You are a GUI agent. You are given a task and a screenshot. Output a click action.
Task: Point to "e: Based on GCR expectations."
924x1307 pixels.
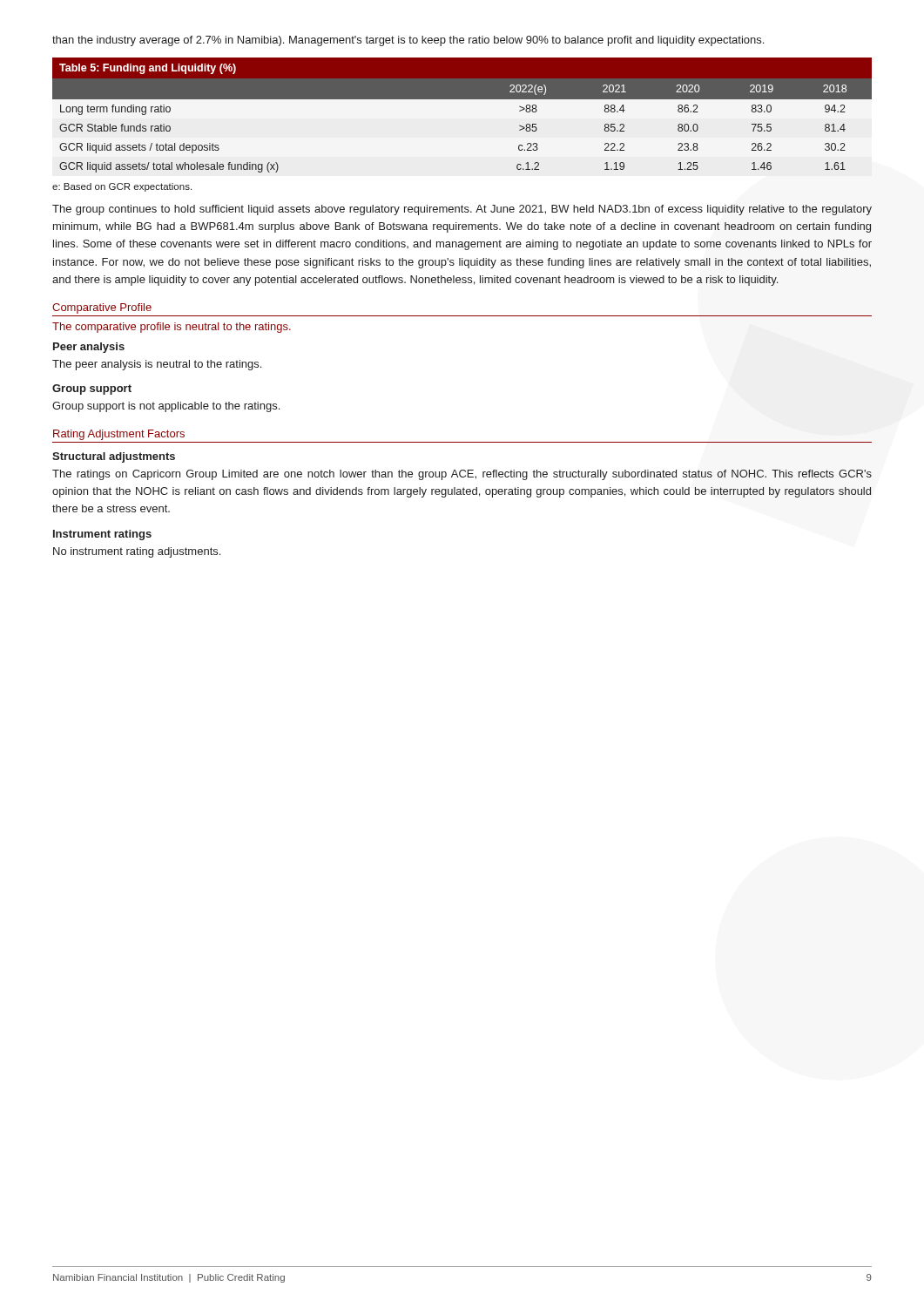122,187
